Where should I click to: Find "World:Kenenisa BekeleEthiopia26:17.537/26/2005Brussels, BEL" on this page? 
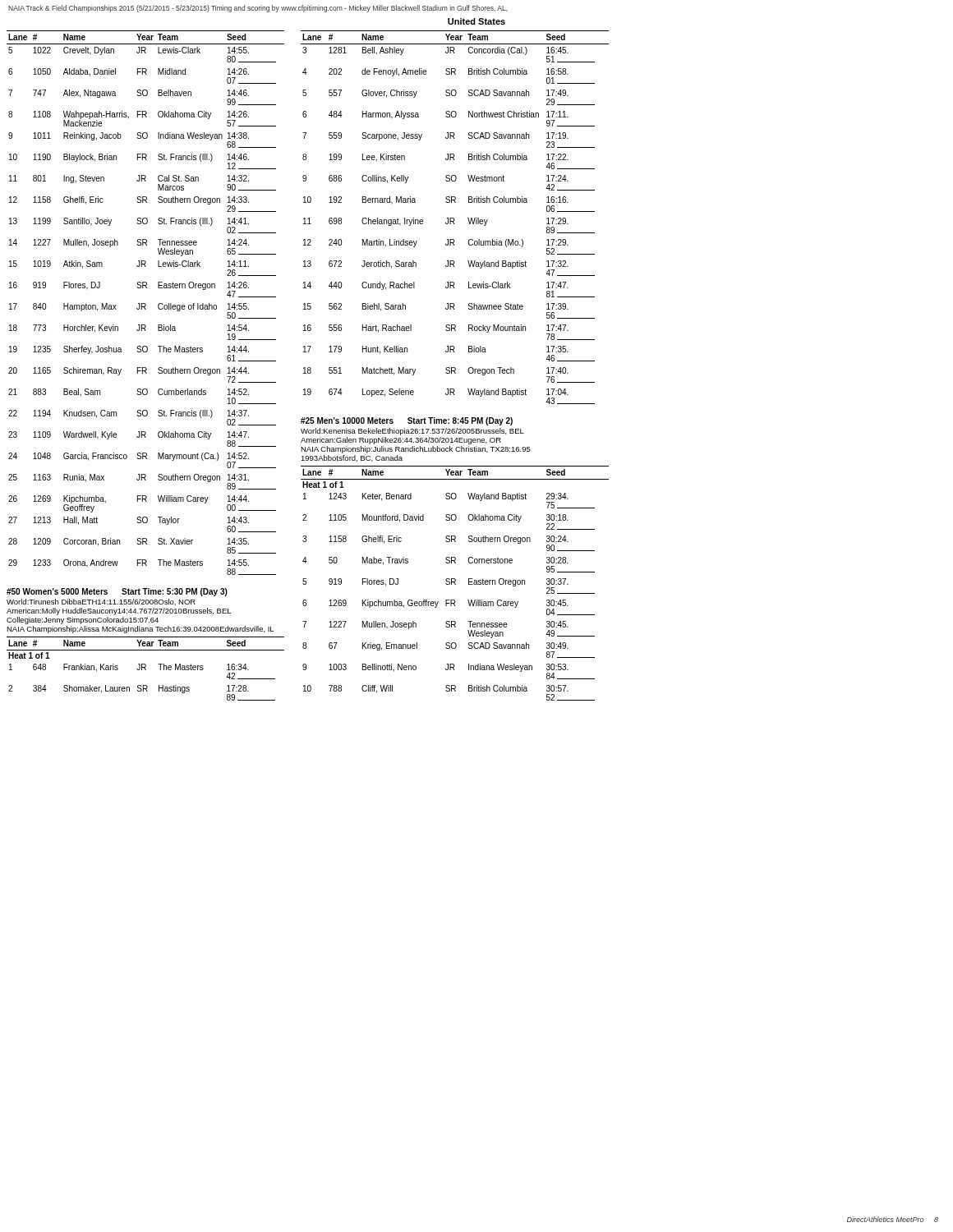412,431
